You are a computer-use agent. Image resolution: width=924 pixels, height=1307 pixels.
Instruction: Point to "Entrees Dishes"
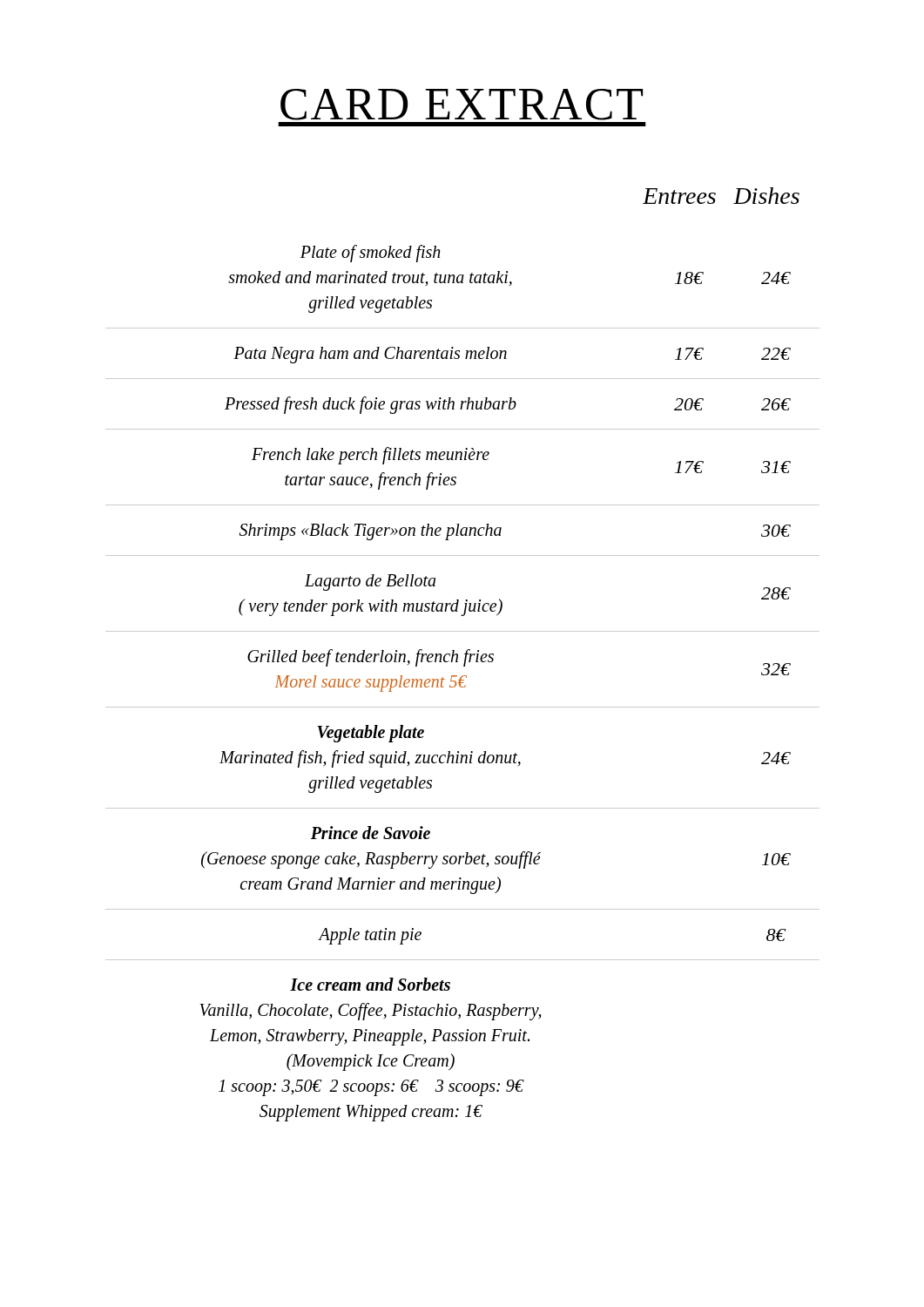pyautogui.click(x=723, y=196)
